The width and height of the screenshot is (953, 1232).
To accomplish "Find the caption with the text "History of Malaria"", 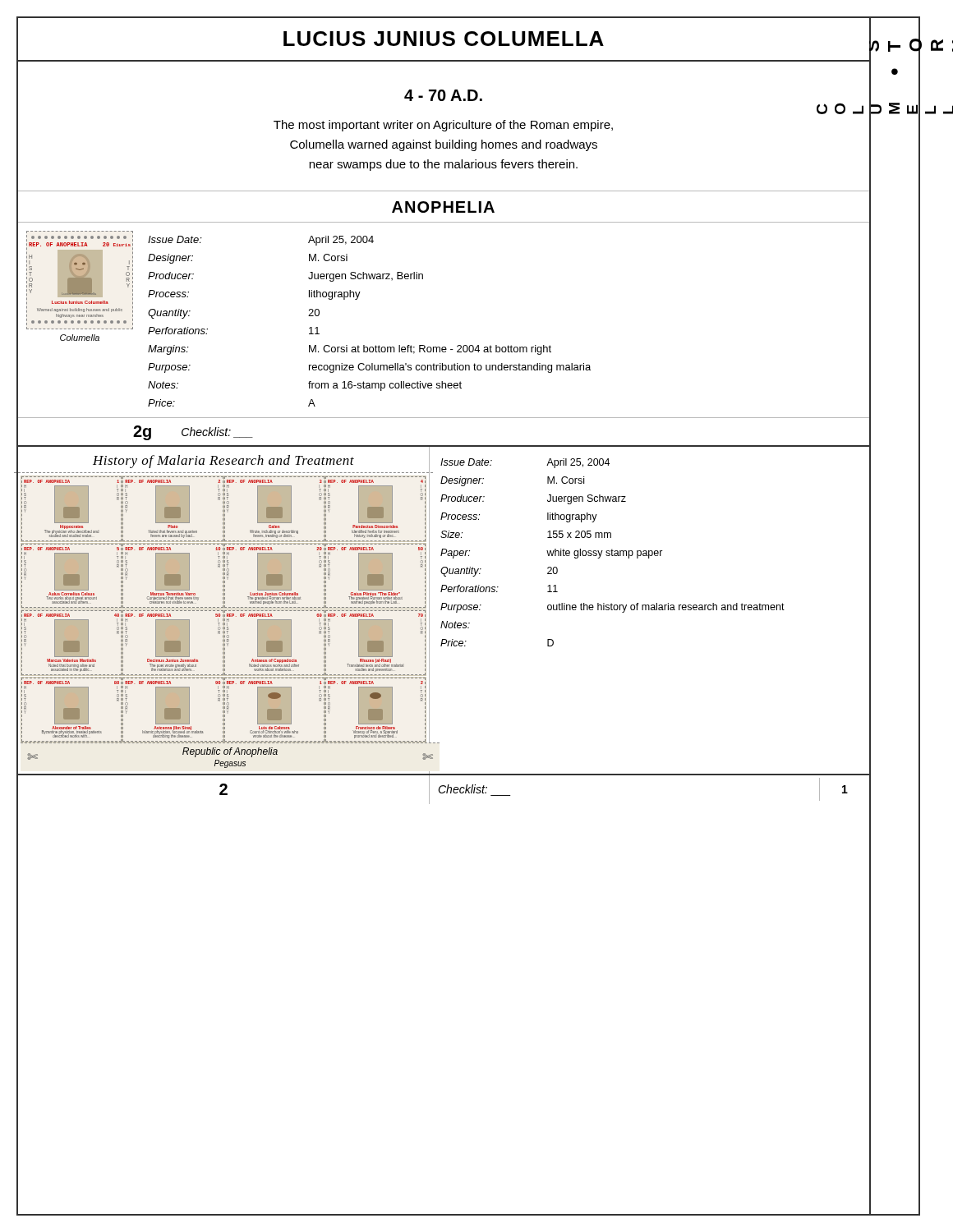I will [x=223, y=461].
